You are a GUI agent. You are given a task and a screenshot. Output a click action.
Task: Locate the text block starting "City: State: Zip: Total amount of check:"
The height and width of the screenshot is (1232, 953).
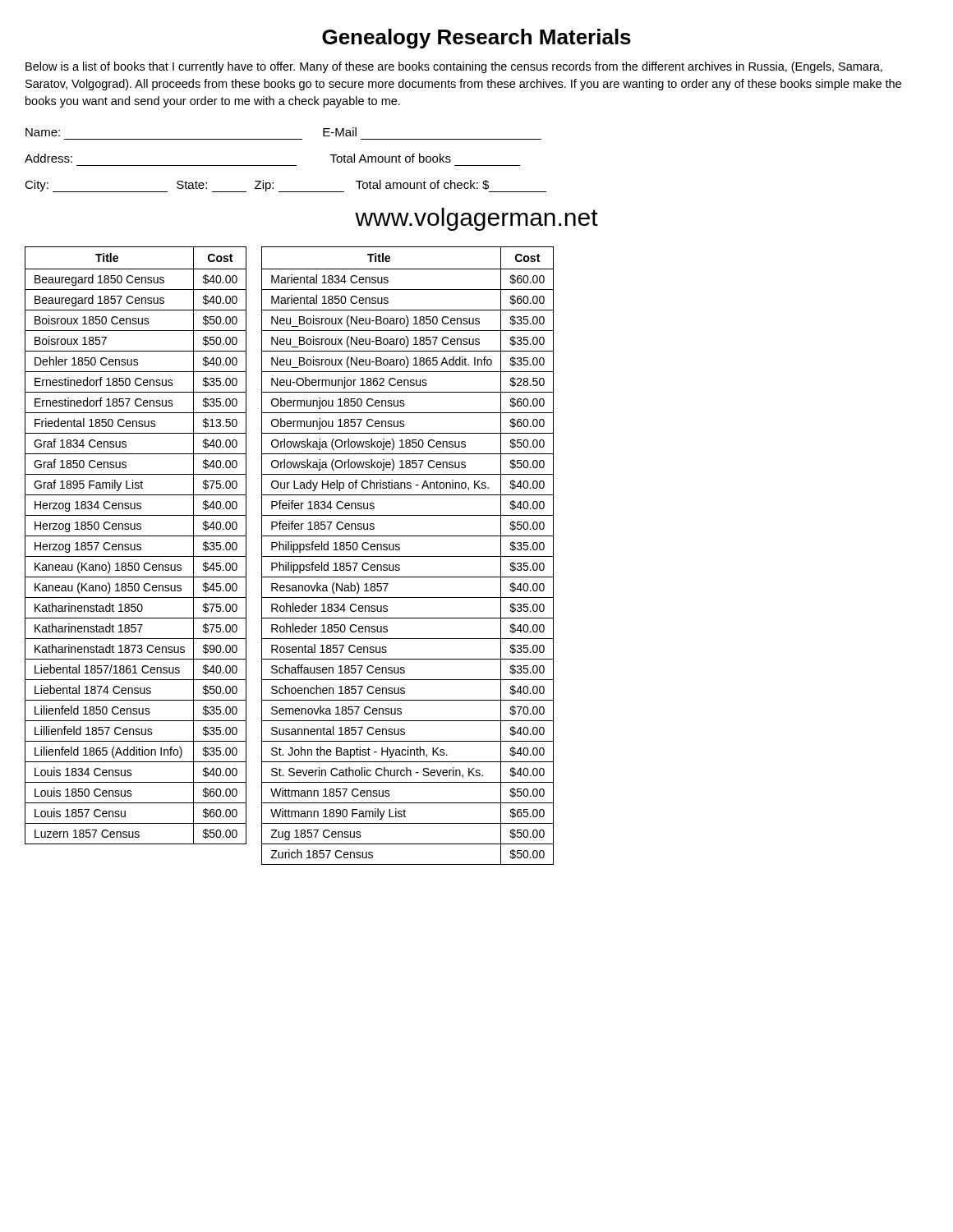coord(286,185)
